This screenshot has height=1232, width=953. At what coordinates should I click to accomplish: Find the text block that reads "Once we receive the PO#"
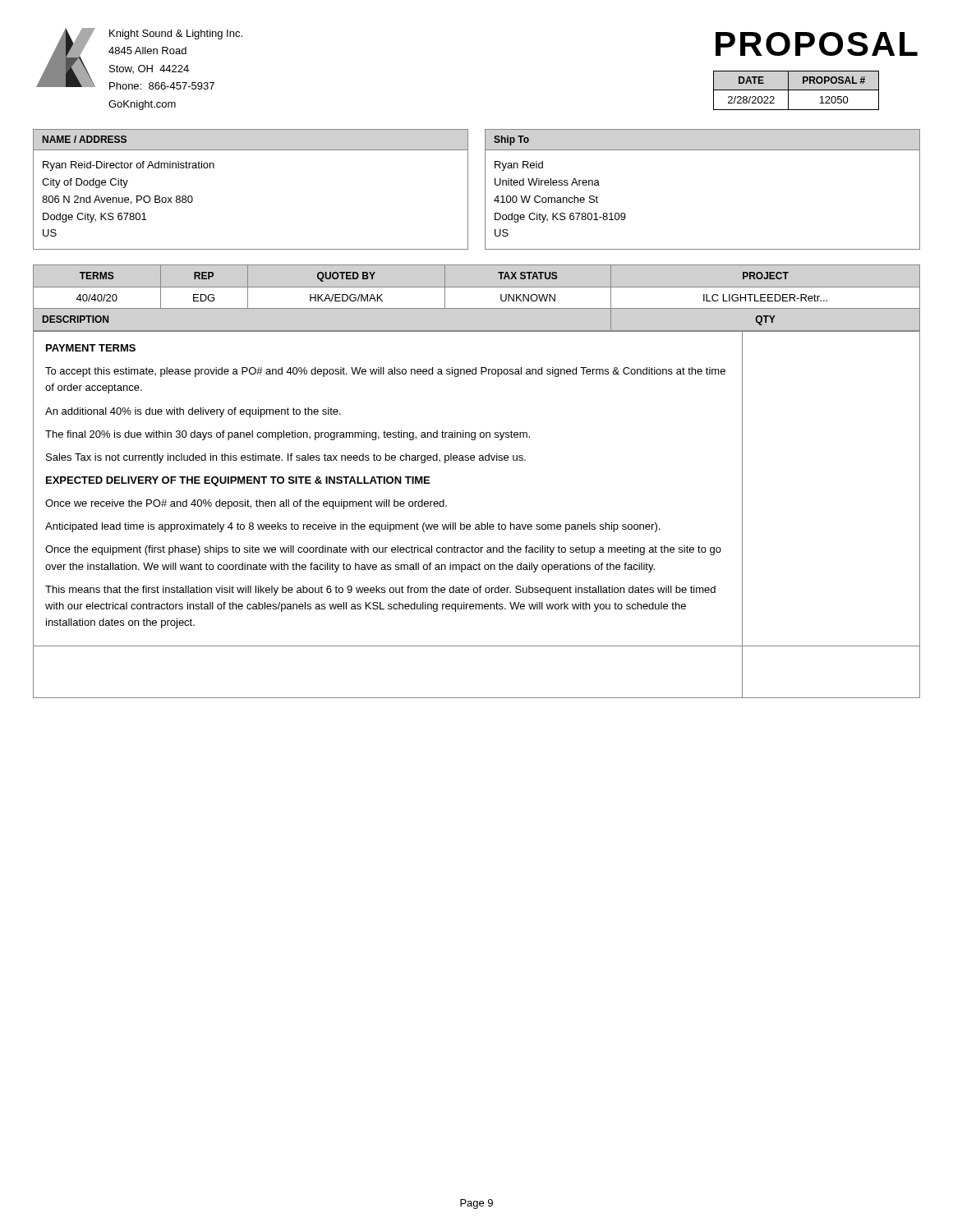click(246, 503)
